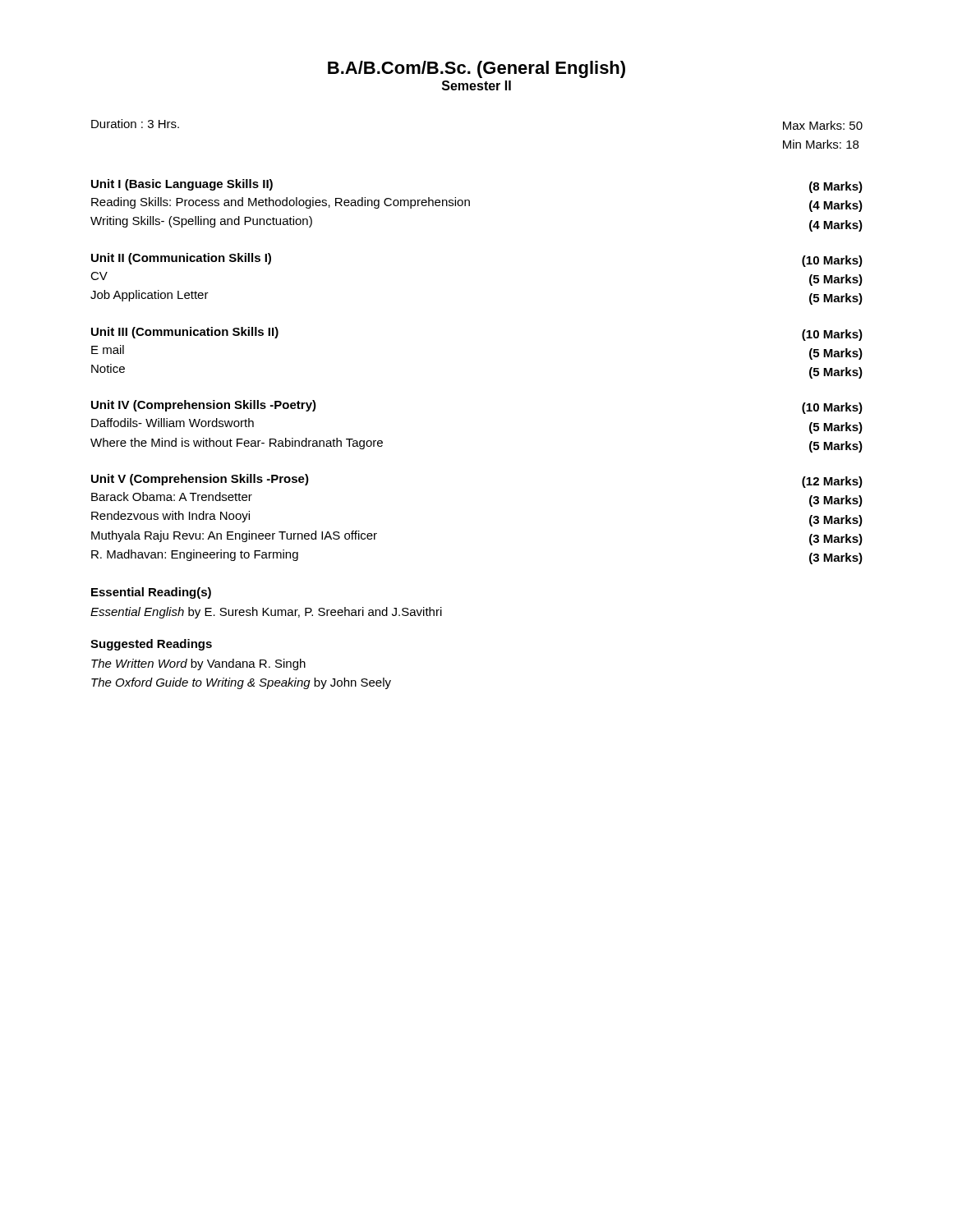Screen dimensions: 1232x953
Task: Click on the section header that says "Unit IV (Comprehension Skills -Poetry)"
Action: click(203, 405)
